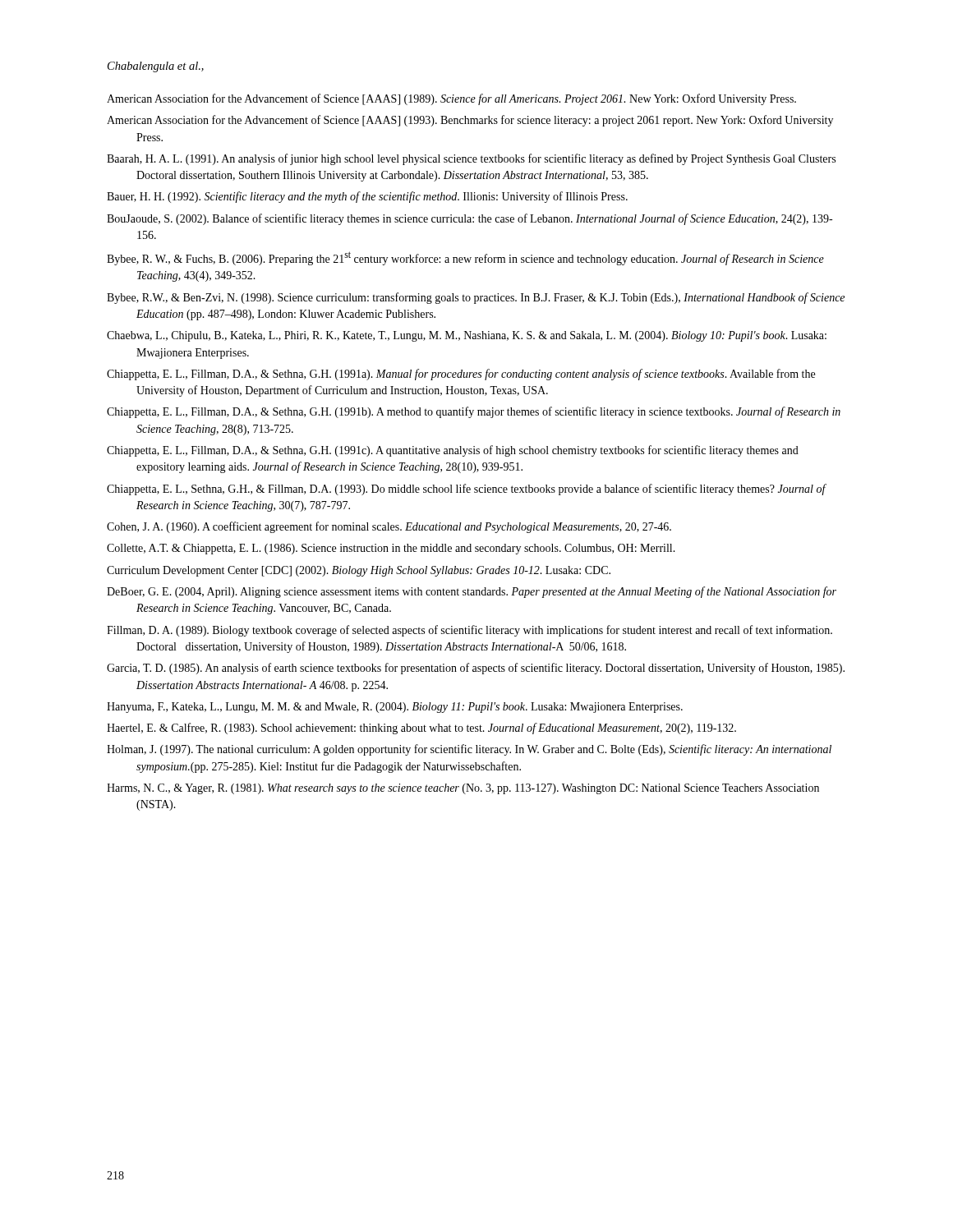The height and width of the screenshot is (1232, 953).
Task: Select the element starting "BouJaoude, S. (2002)."
Action: [470, 227]
